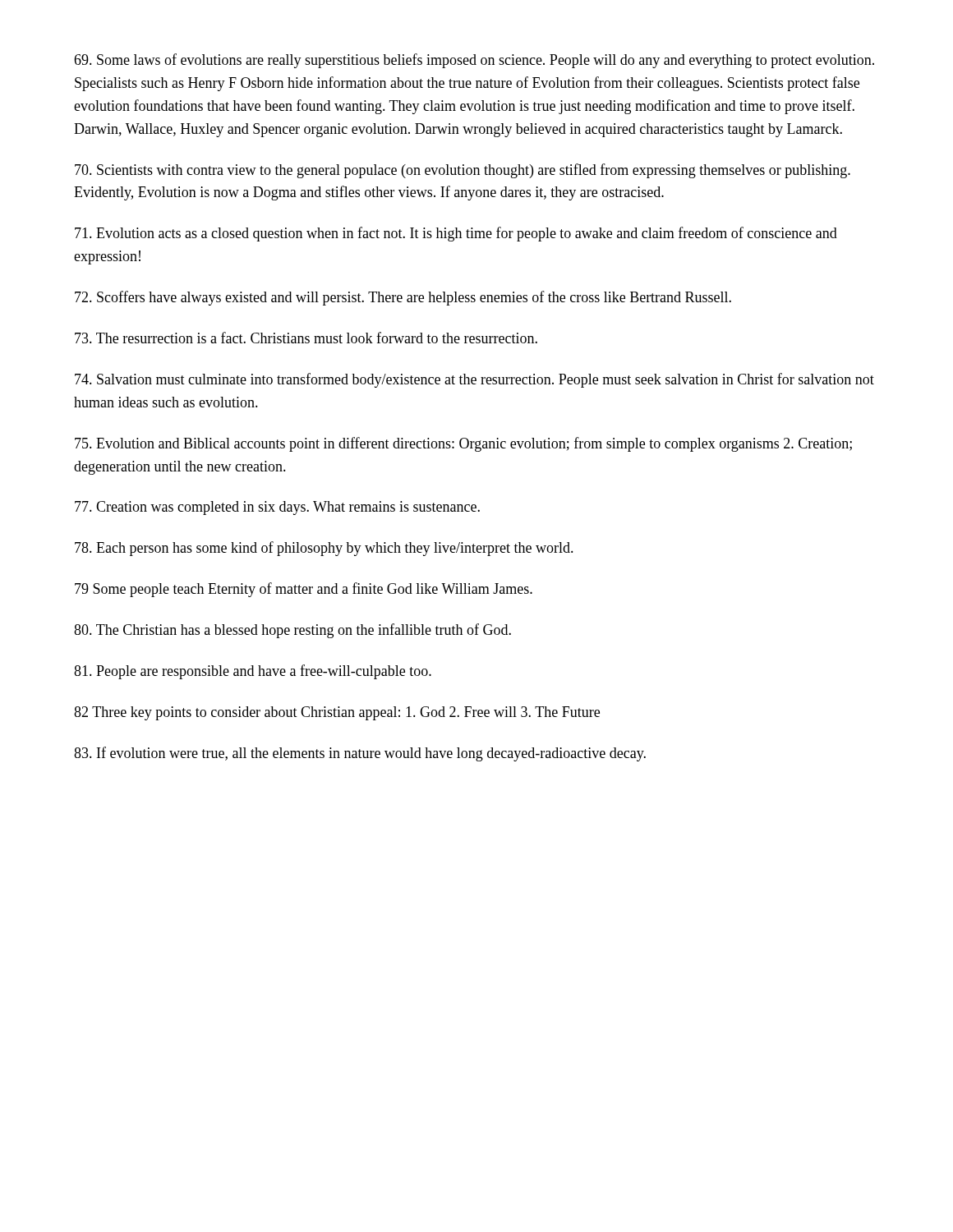Select the list item with the text "74. Salvation must culminate into"
953x1232 pixels.
click(x=474, y=391)
